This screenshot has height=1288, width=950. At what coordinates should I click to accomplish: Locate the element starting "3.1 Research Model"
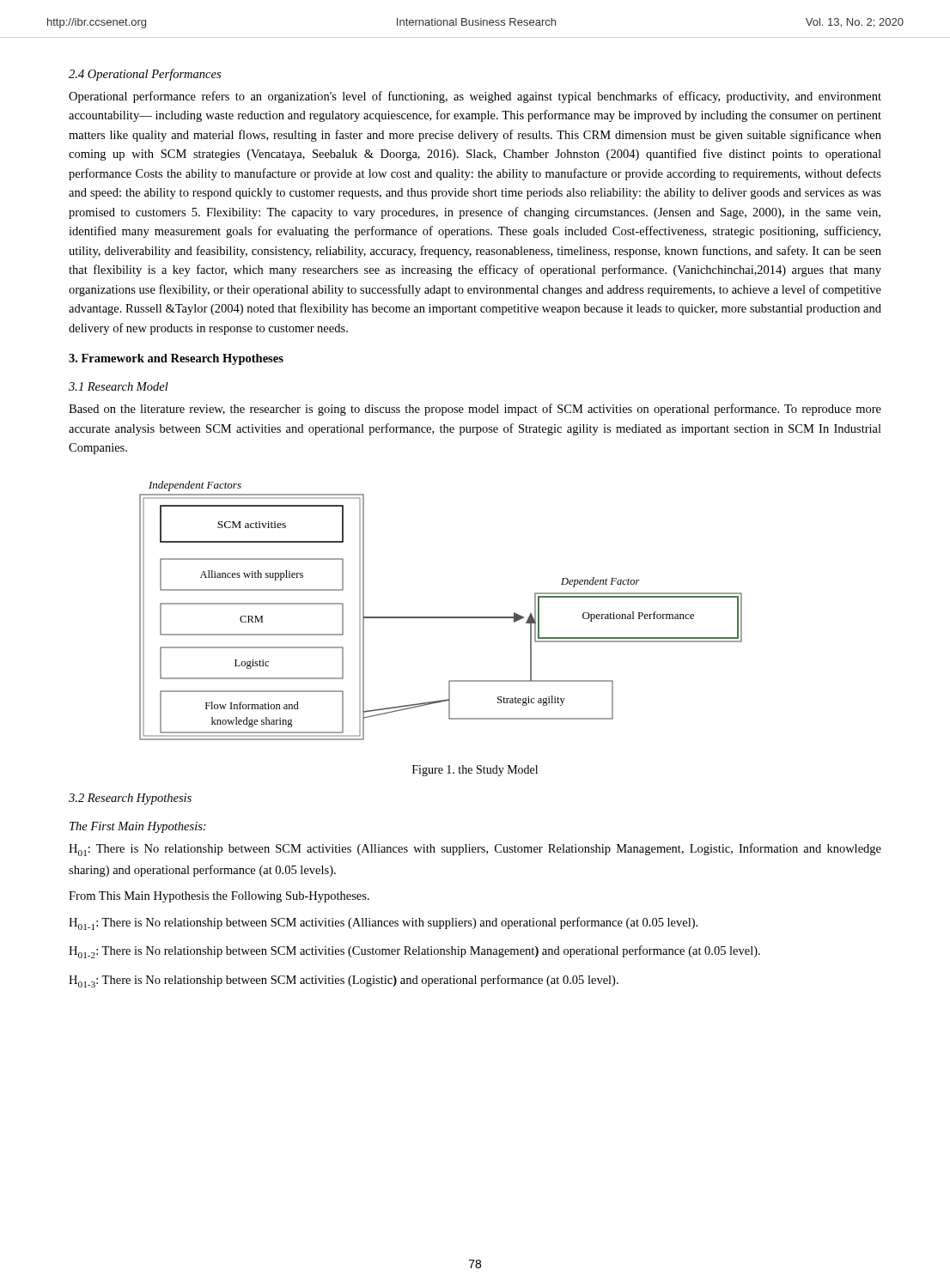(x=118, y=386)
